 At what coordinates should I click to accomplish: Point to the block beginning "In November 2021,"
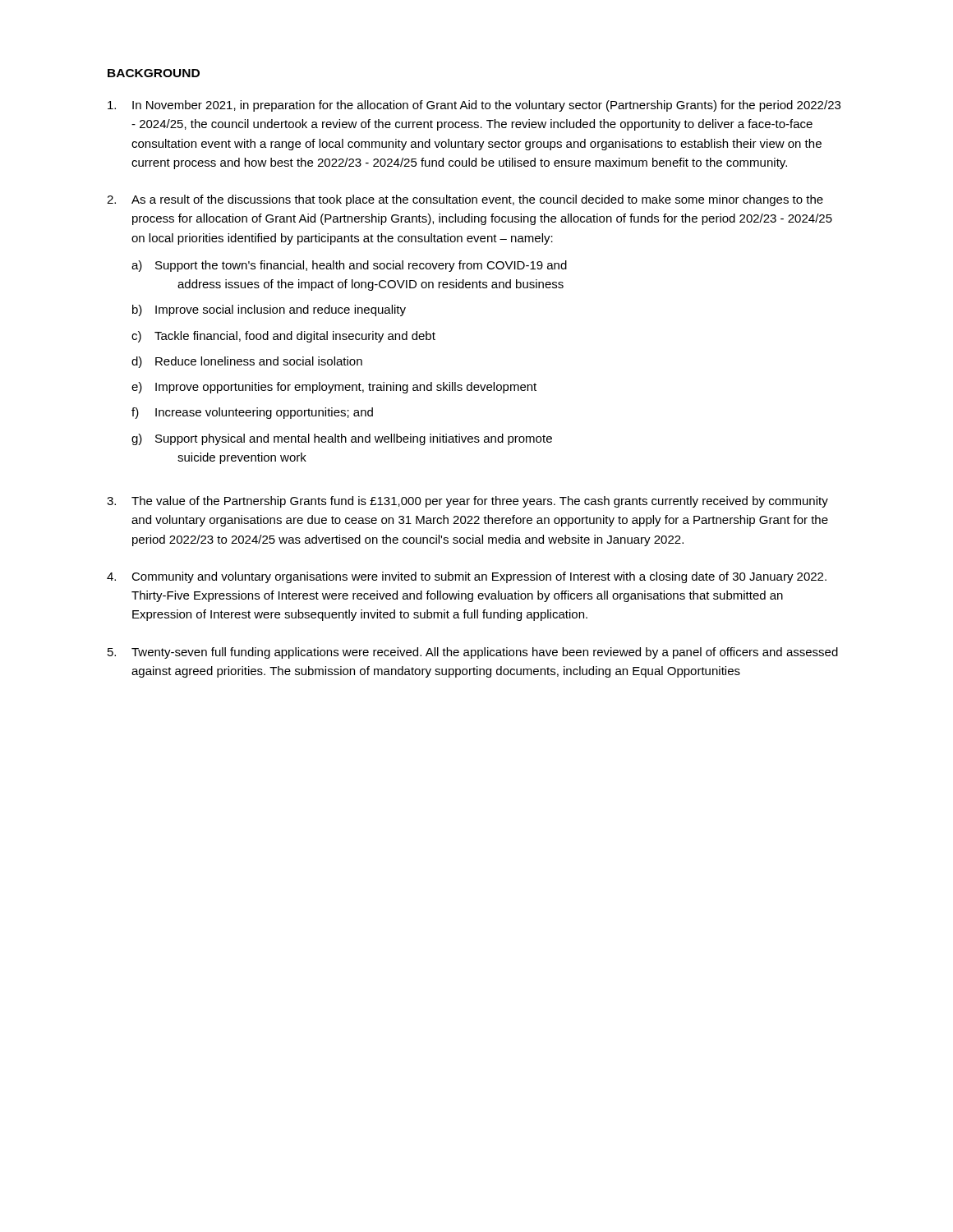tap(476, 133)
